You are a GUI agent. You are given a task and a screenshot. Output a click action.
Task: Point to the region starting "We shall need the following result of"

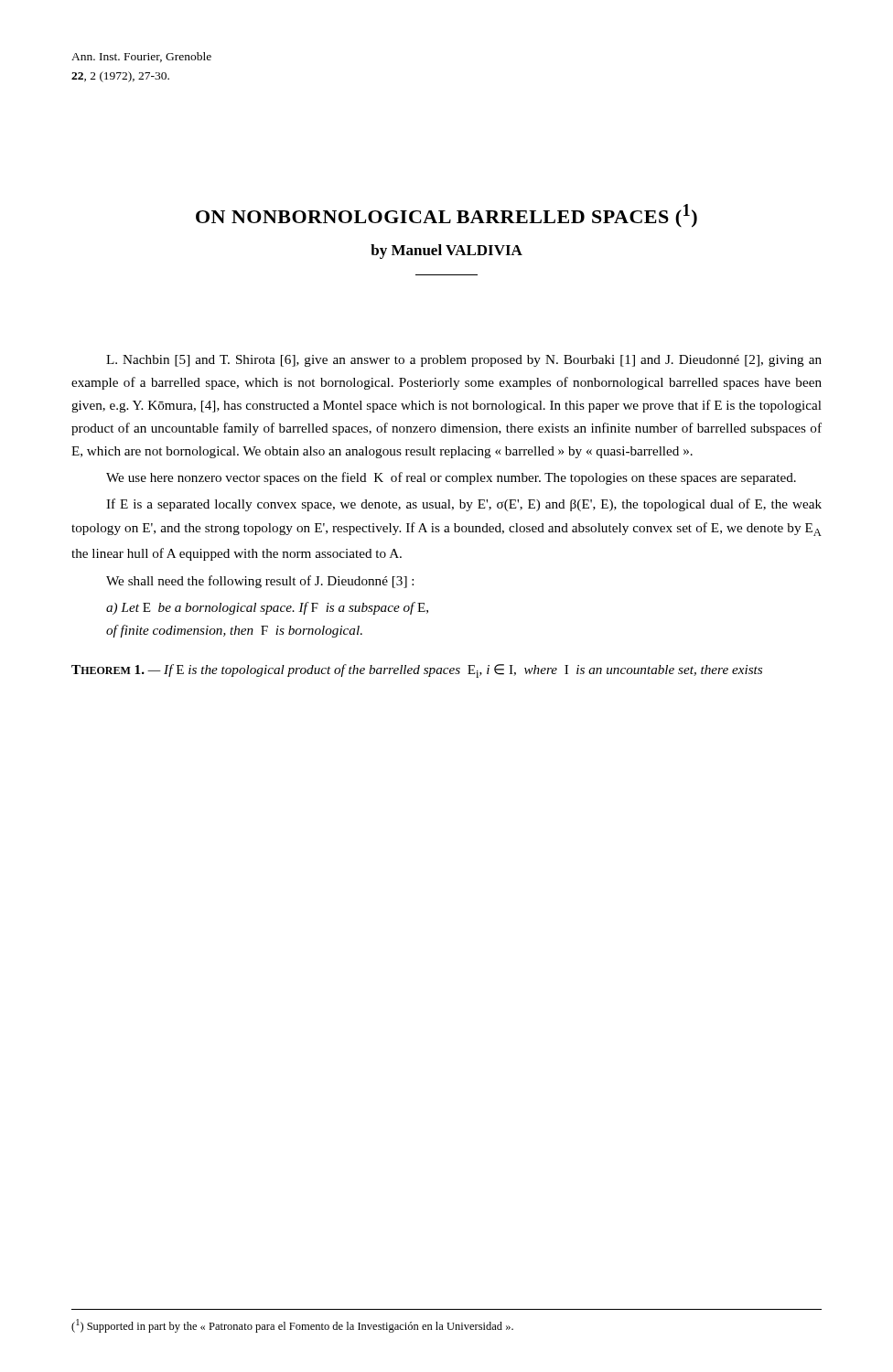pyautogui.click(x=260, y=582)
